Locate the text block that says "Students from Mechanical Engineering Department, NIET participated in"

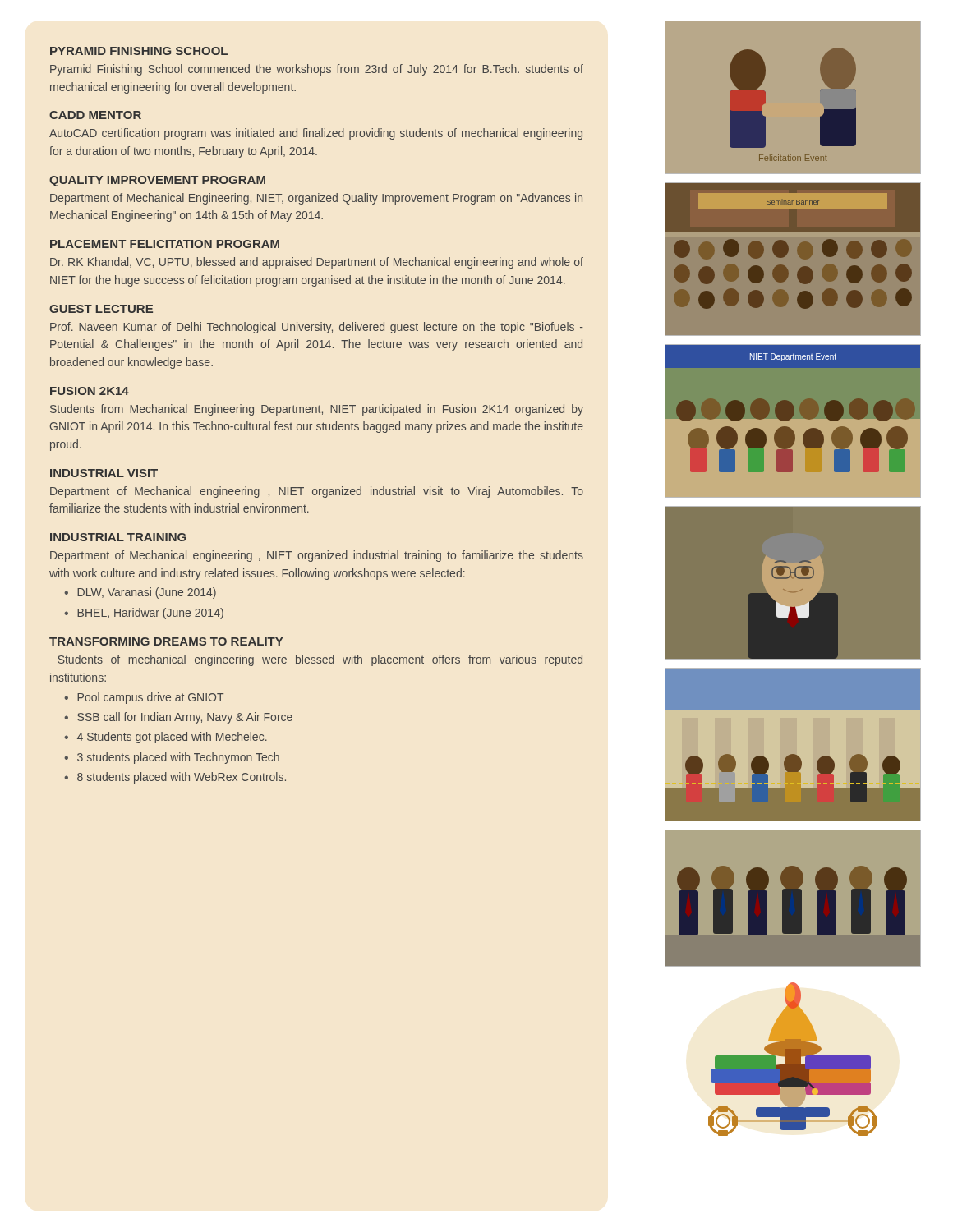(x=316, y=427)
